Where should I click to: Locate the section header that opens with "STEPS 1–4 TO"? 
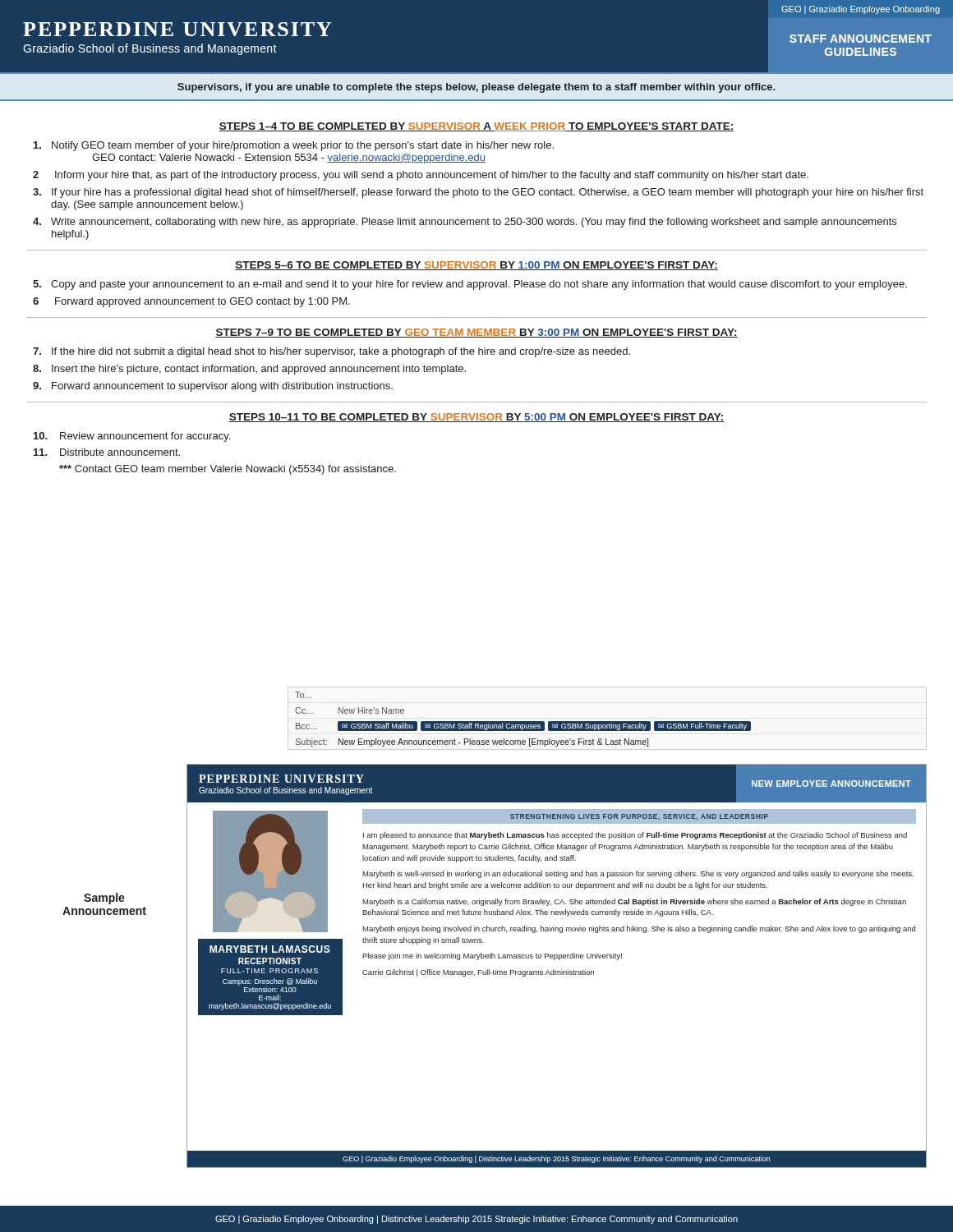click(476, 126)
